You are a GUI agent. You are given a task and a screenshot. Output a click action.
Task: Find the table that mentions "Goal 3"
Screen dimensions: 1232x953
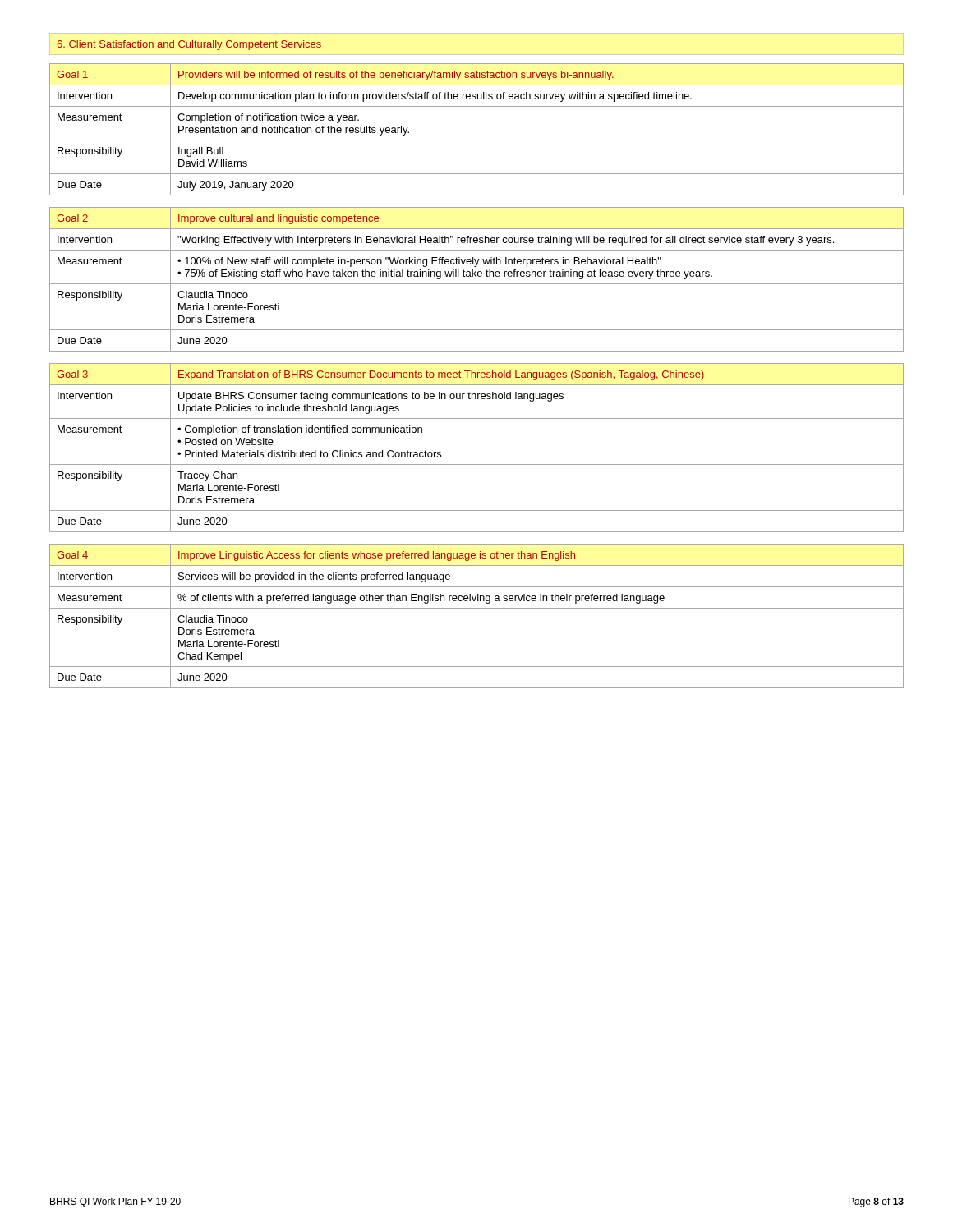[476, 448]
